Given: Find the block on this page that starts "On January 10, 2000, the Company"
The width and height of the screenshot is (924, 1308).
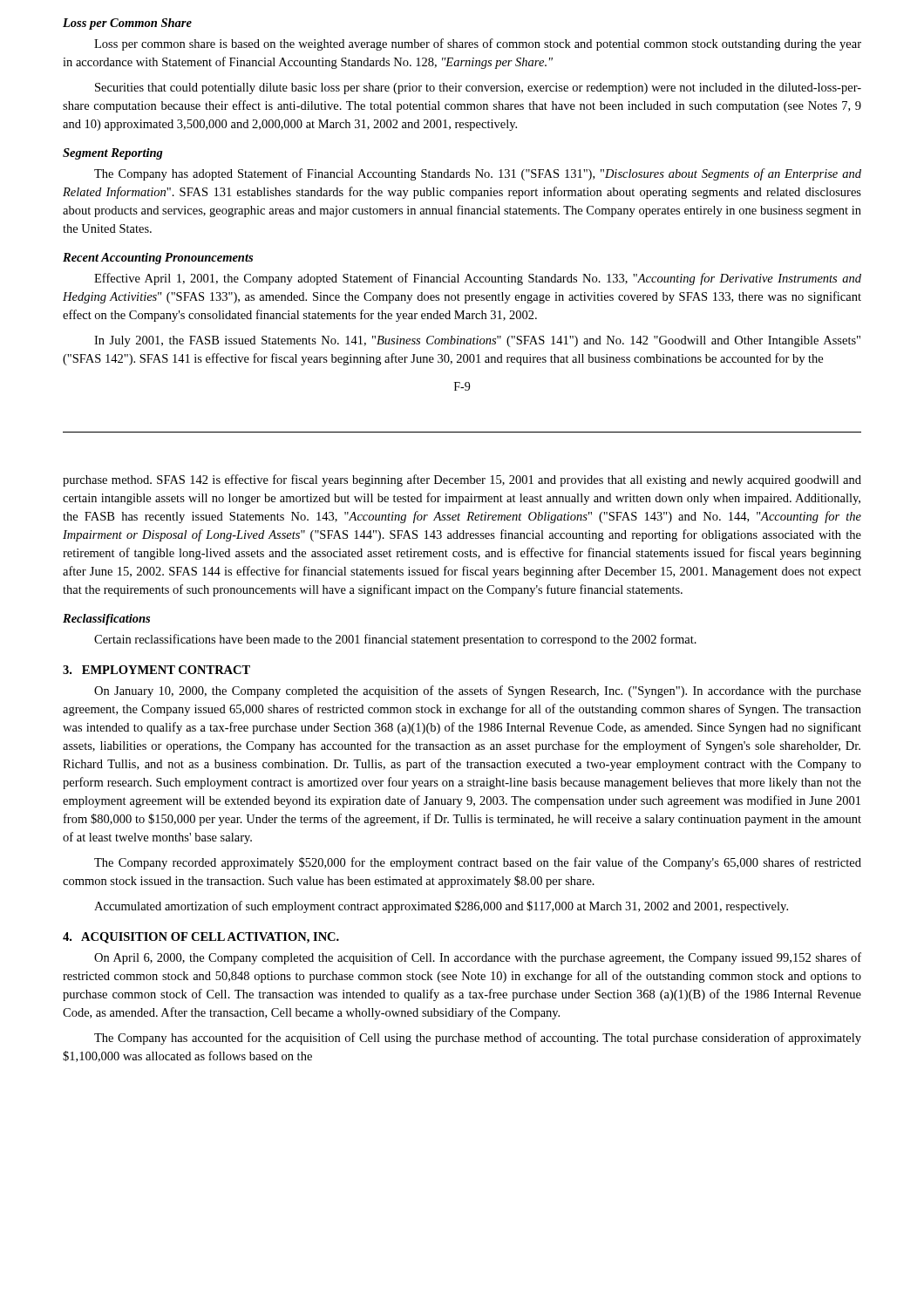Looking at the screenshot, I should pyautogui.click(x=462, y=764).
